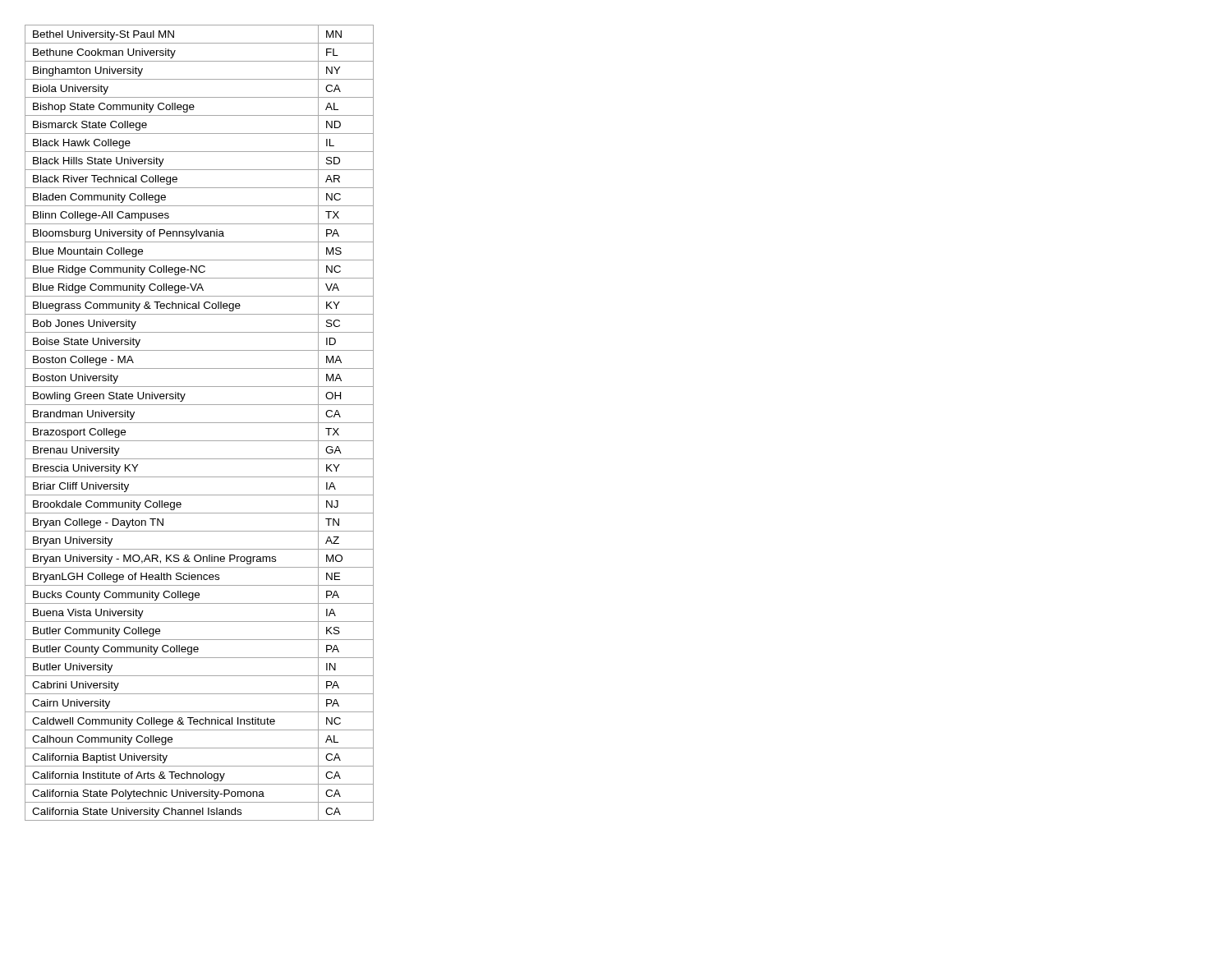Select the table that reads "Boston University"
This screenshot has height=953, width=1232.
199,423
